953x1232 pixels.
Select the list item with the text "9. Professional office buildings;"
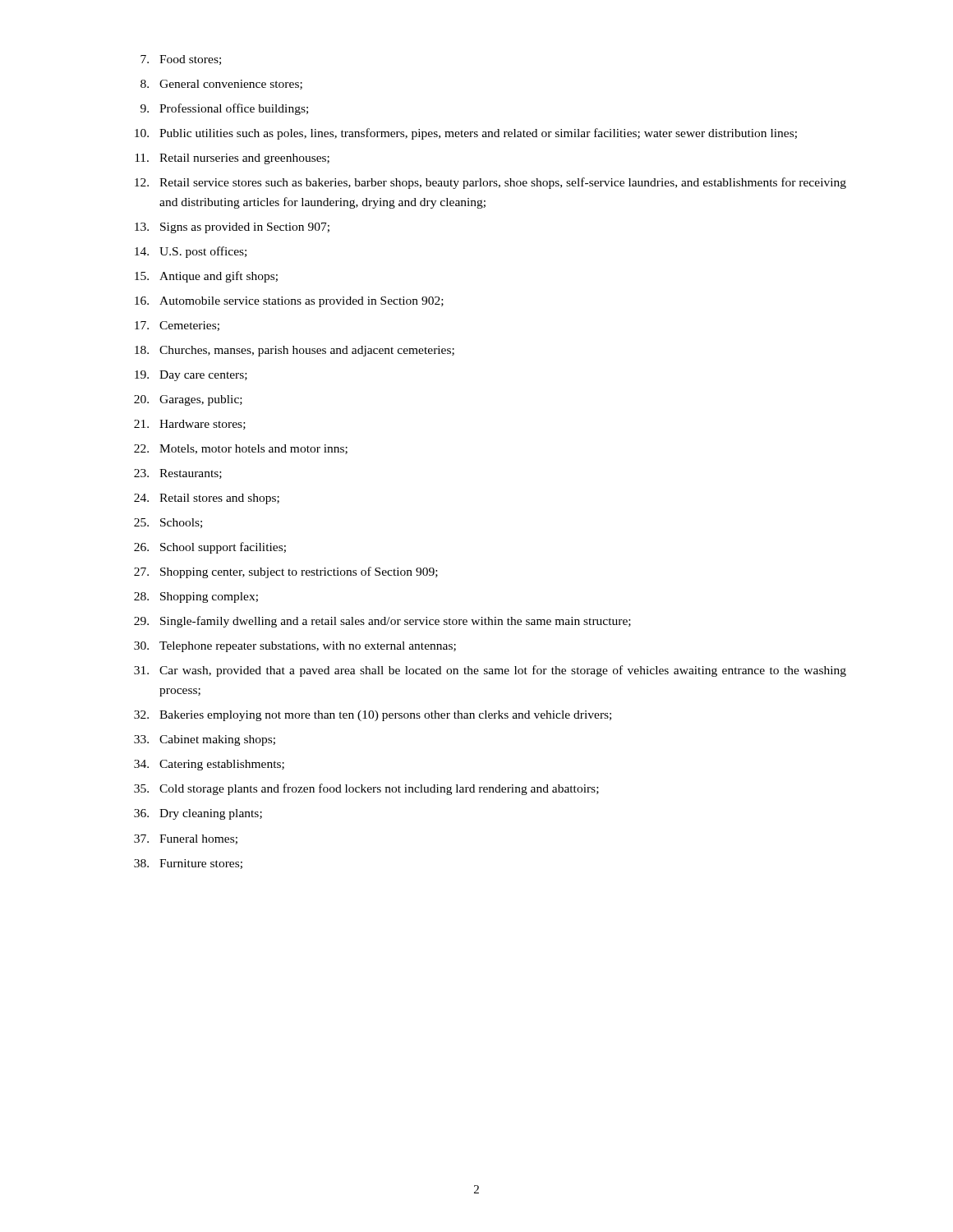pyautogui.click(x=224, y=109)
